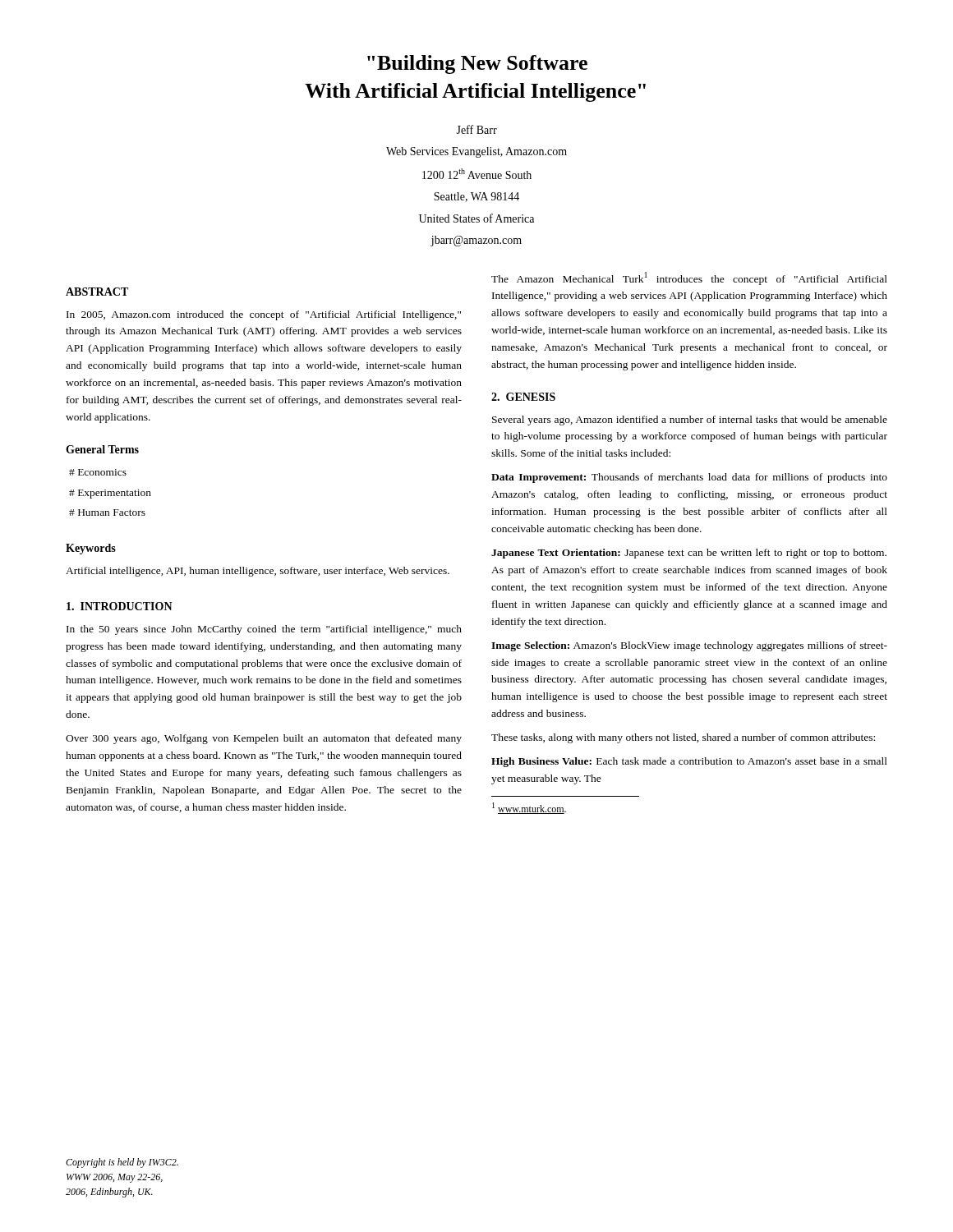Find the element starting "# Experimentation"
The height and width of the screenshot is (1232, 953).
coord(110,492)
